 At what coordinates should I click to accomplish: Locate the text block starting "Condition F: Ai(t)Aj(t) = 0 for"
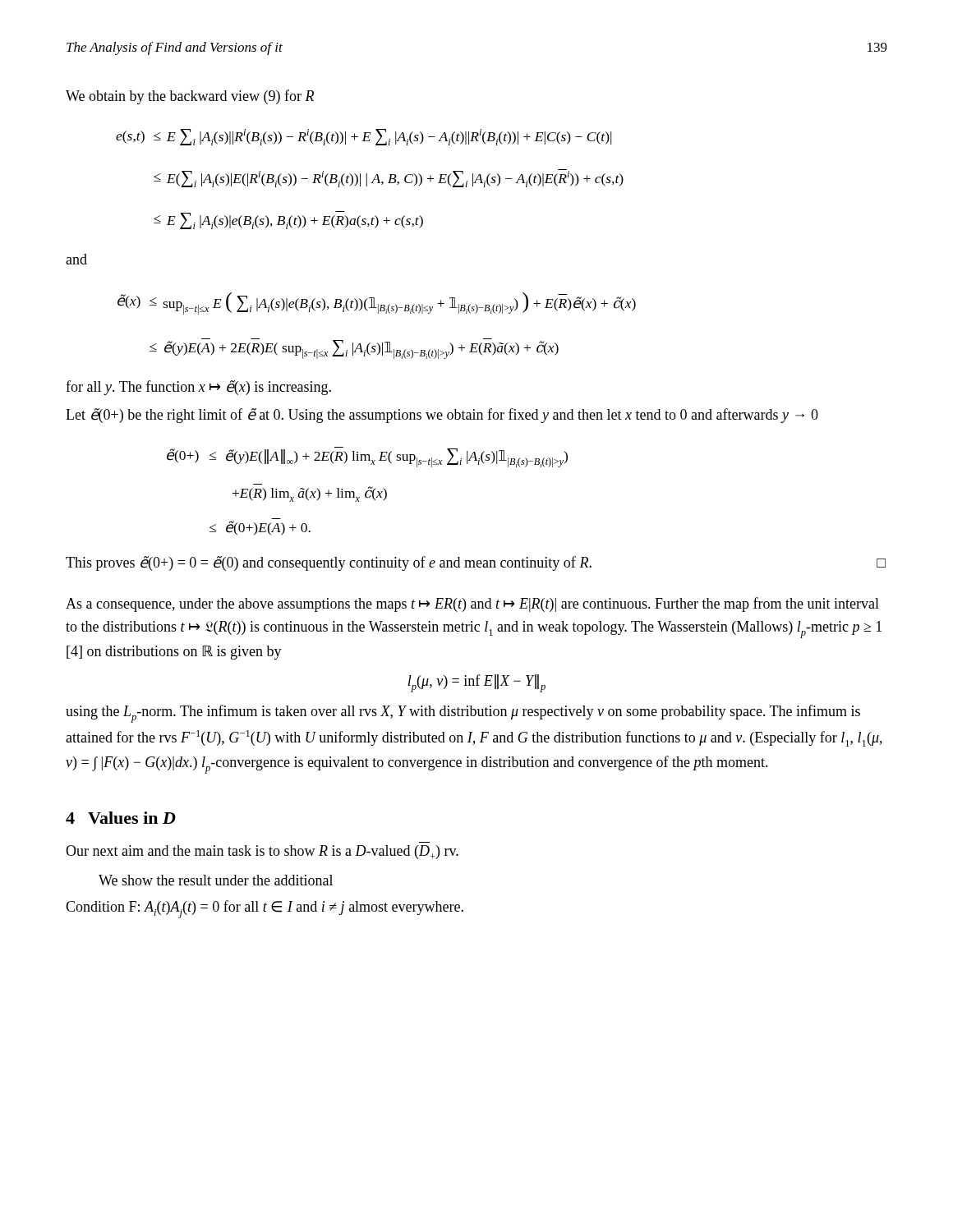pos(265,908)
